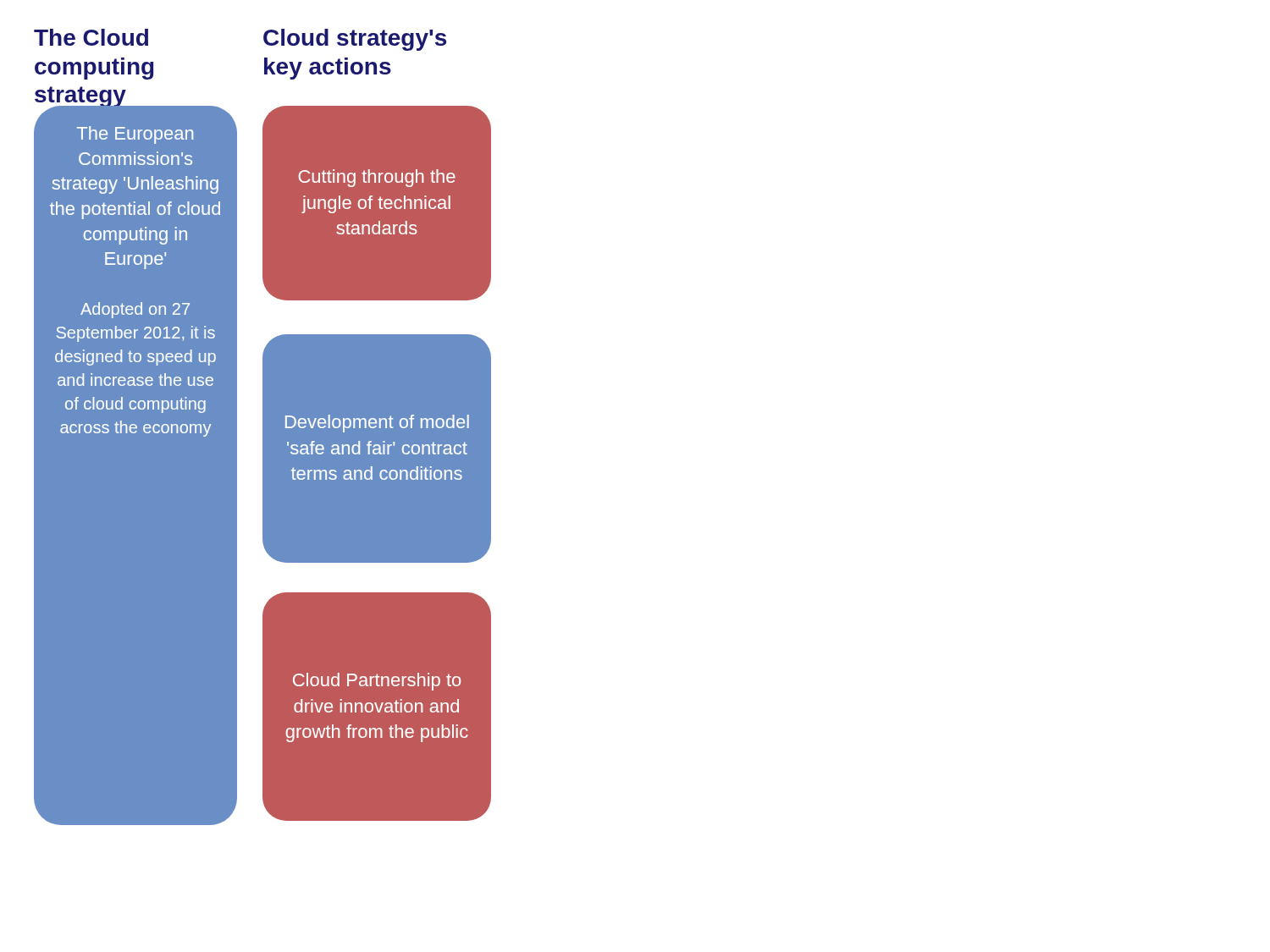1270x952 pixels.
Task: Find the block starting "Cutting through the jungle"
Action: click(377, 202)
